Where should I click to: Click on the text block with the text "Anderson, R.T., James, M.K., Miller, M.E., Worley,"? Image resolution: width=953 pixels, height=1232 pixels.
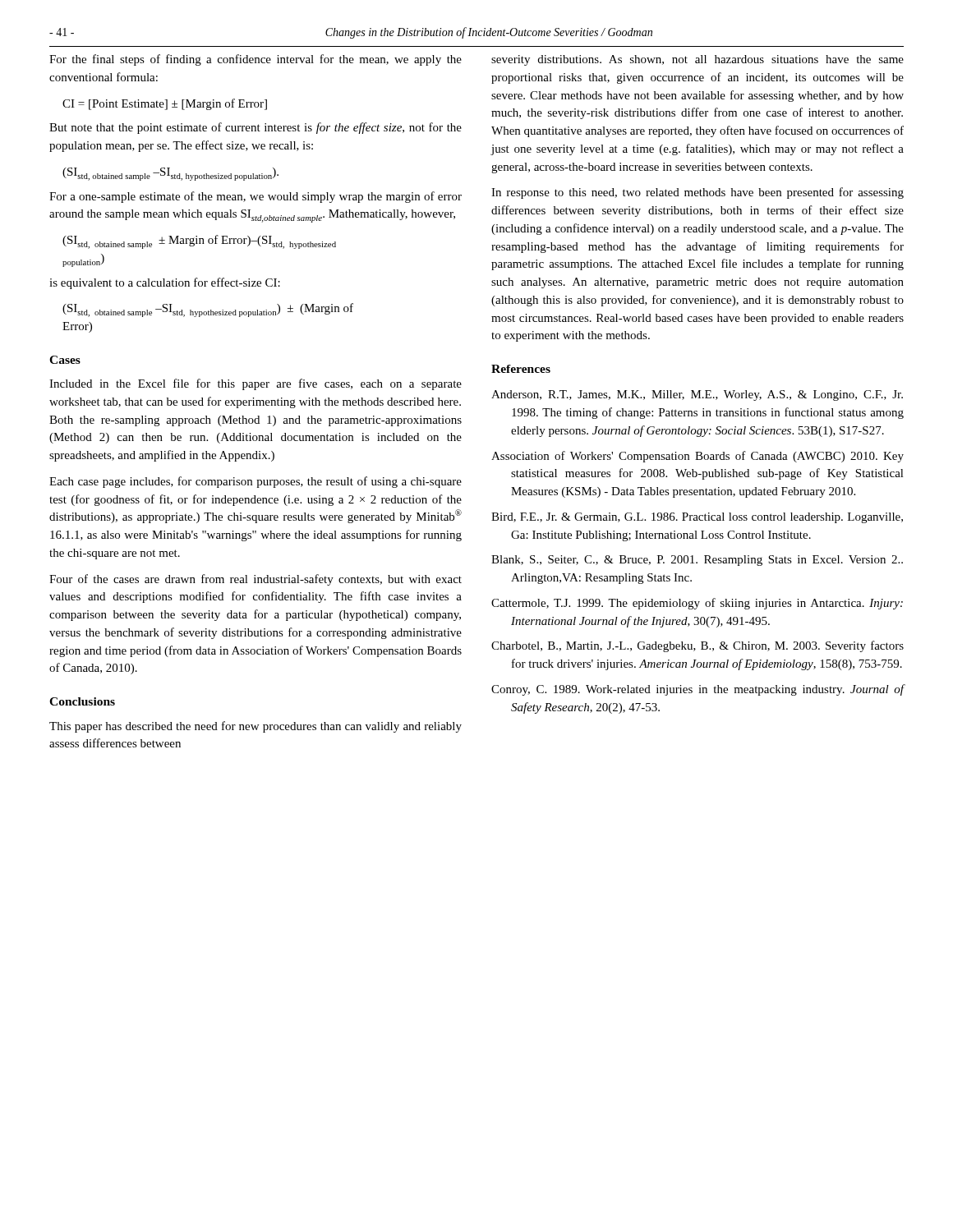pos(698,412)
